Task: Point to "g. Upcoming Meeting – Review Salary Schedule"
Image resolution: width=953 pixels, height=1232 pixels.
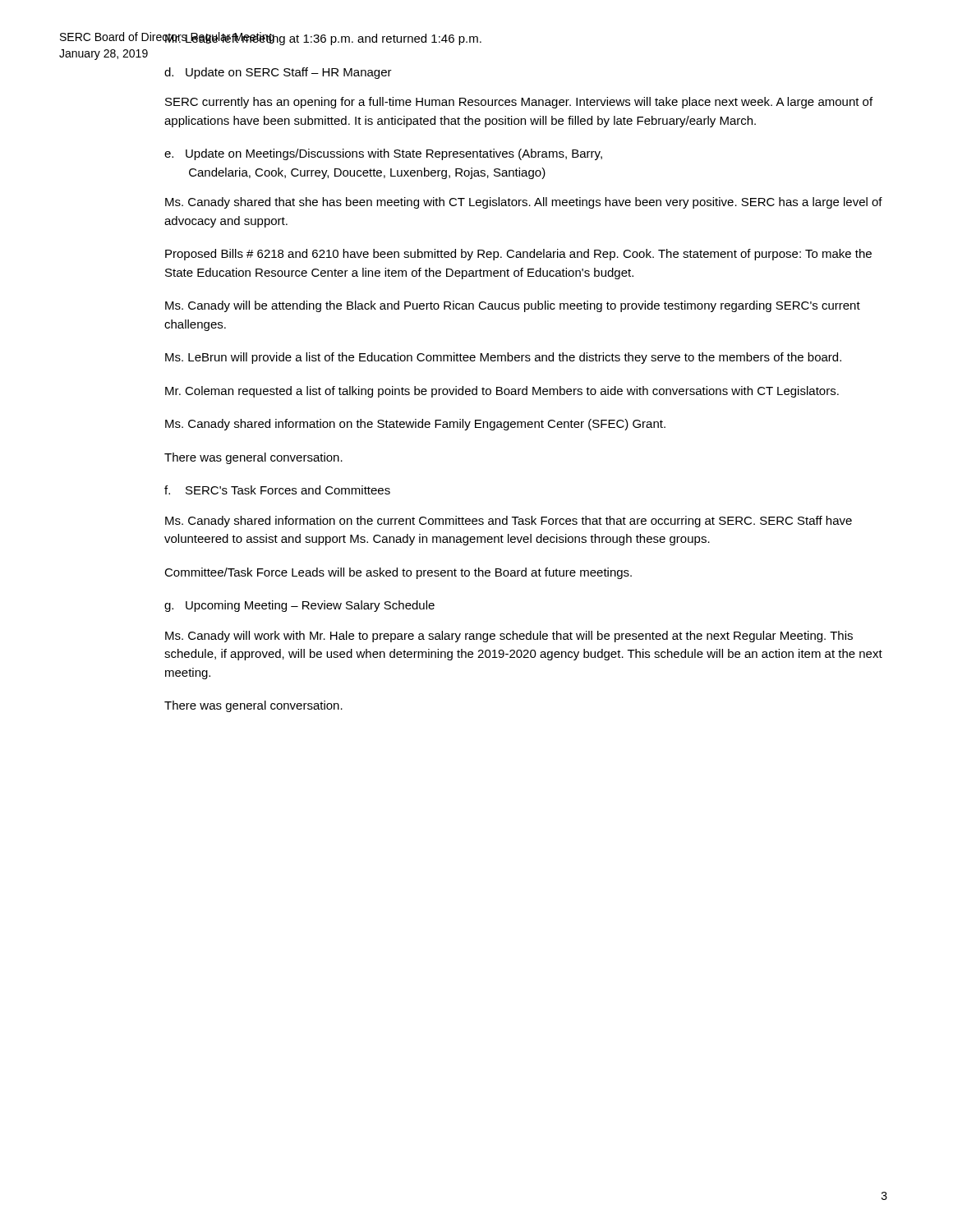Action: pyautogui.click(x=300, y=605)
